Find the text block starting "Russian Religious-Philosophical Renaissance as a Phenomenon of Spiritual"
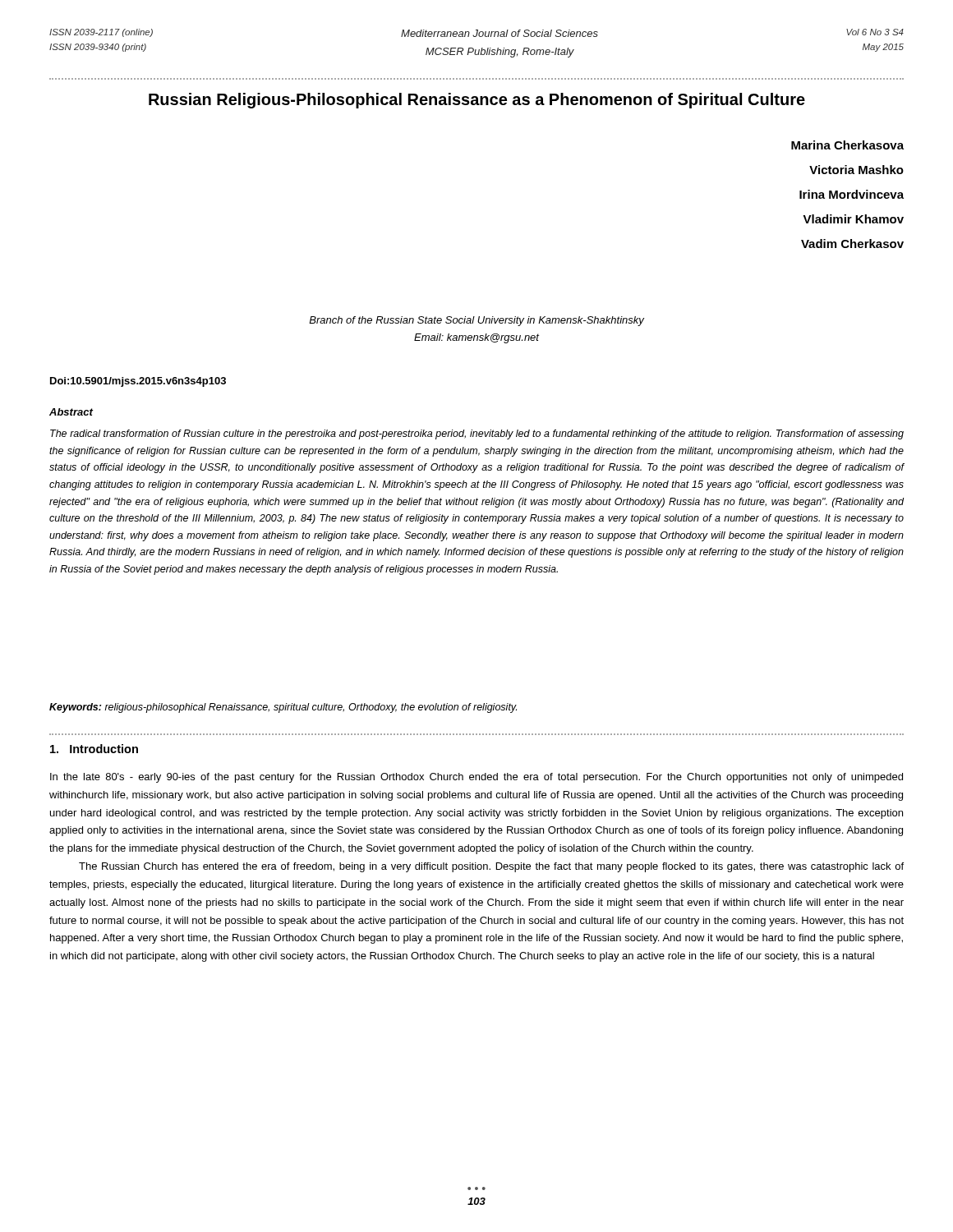Viewport: 953px width, 1232px height. coord(476,99)
